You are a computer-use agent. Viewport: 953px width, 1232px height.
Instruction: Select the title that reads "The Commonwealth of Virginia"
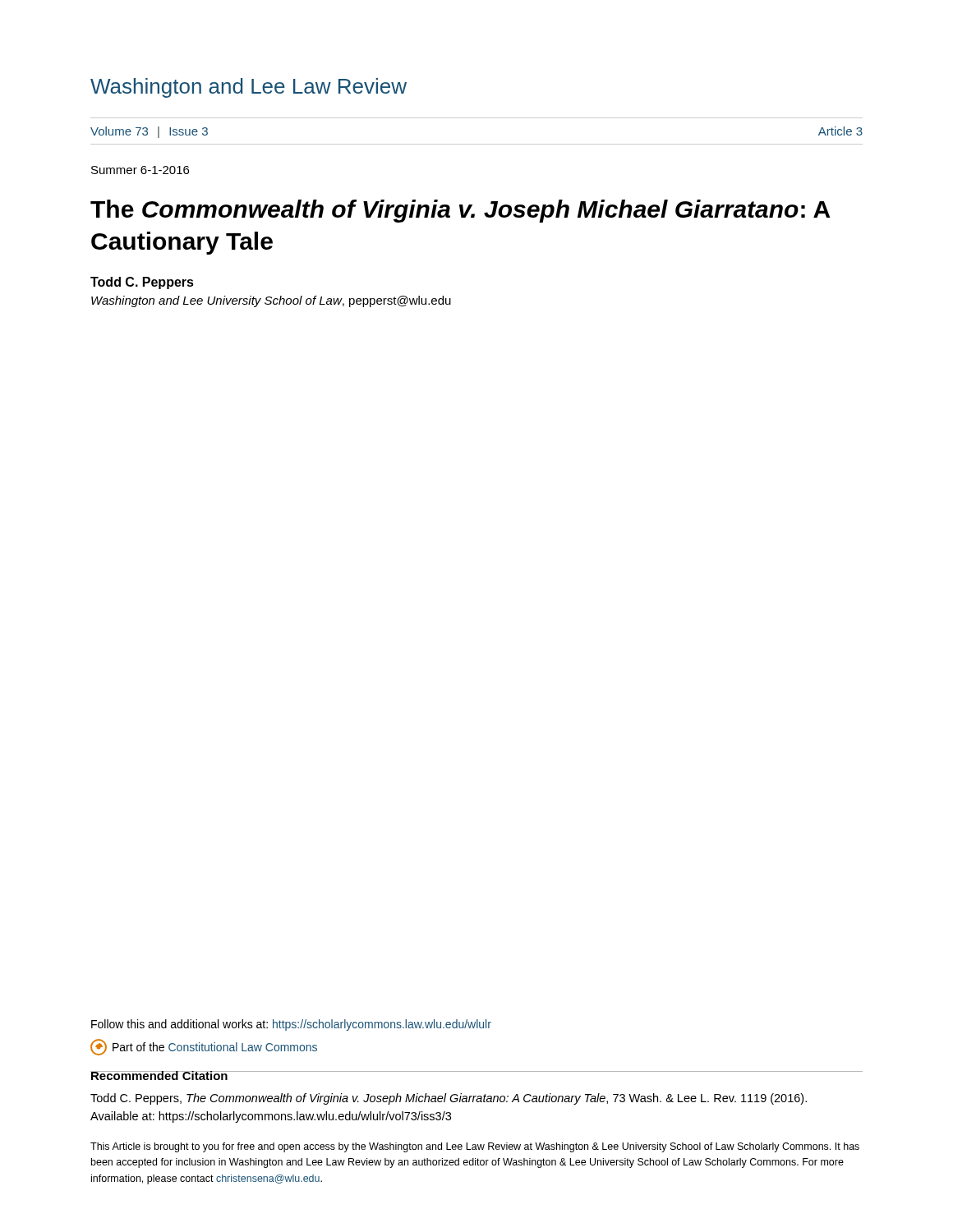pos(460,225)
